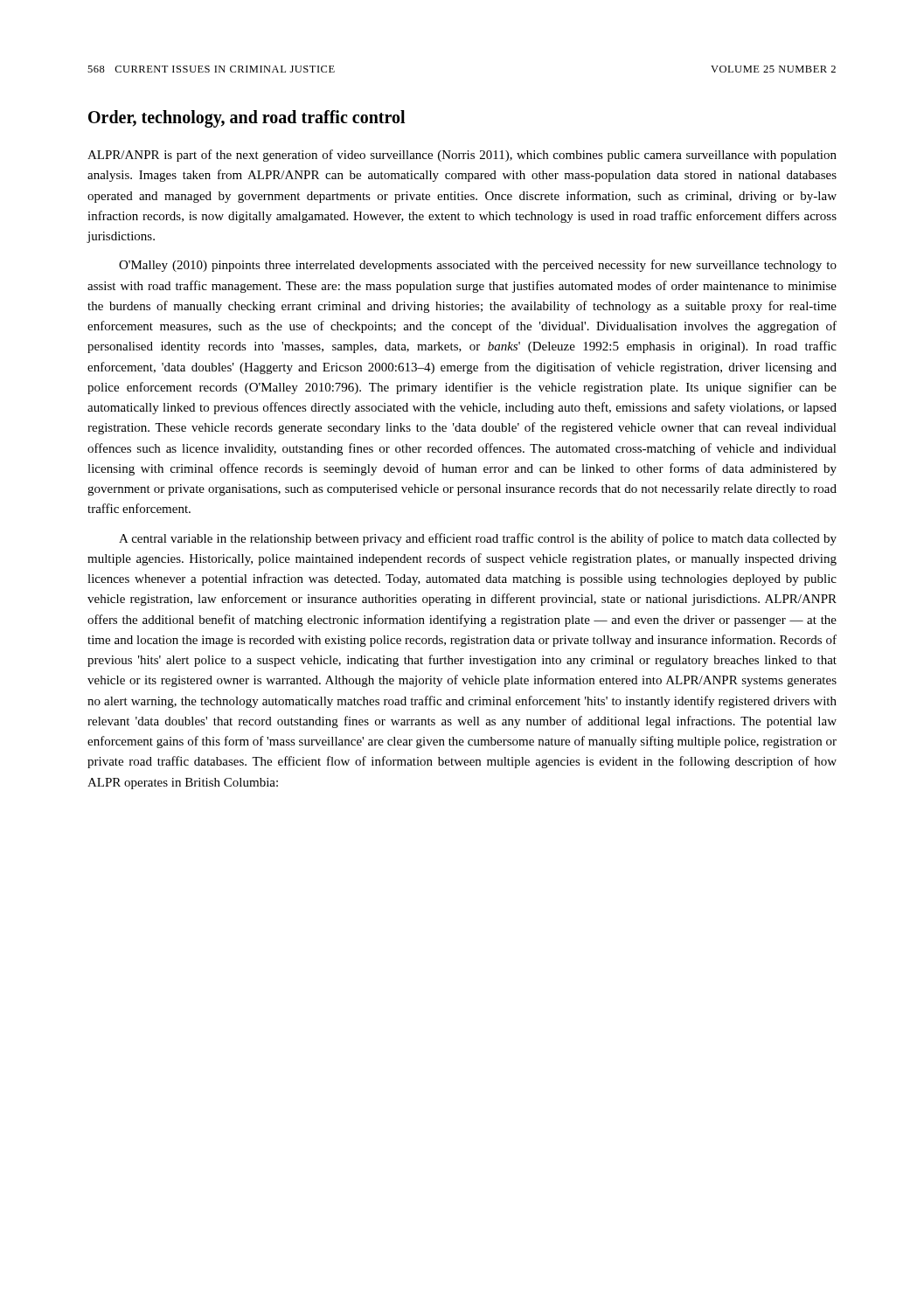Navigate to the block starting "Order, technology, and road traffic control"
The height and width of the screenshot is (1311, 924).
pyautogui.click(x=247, y=119)
